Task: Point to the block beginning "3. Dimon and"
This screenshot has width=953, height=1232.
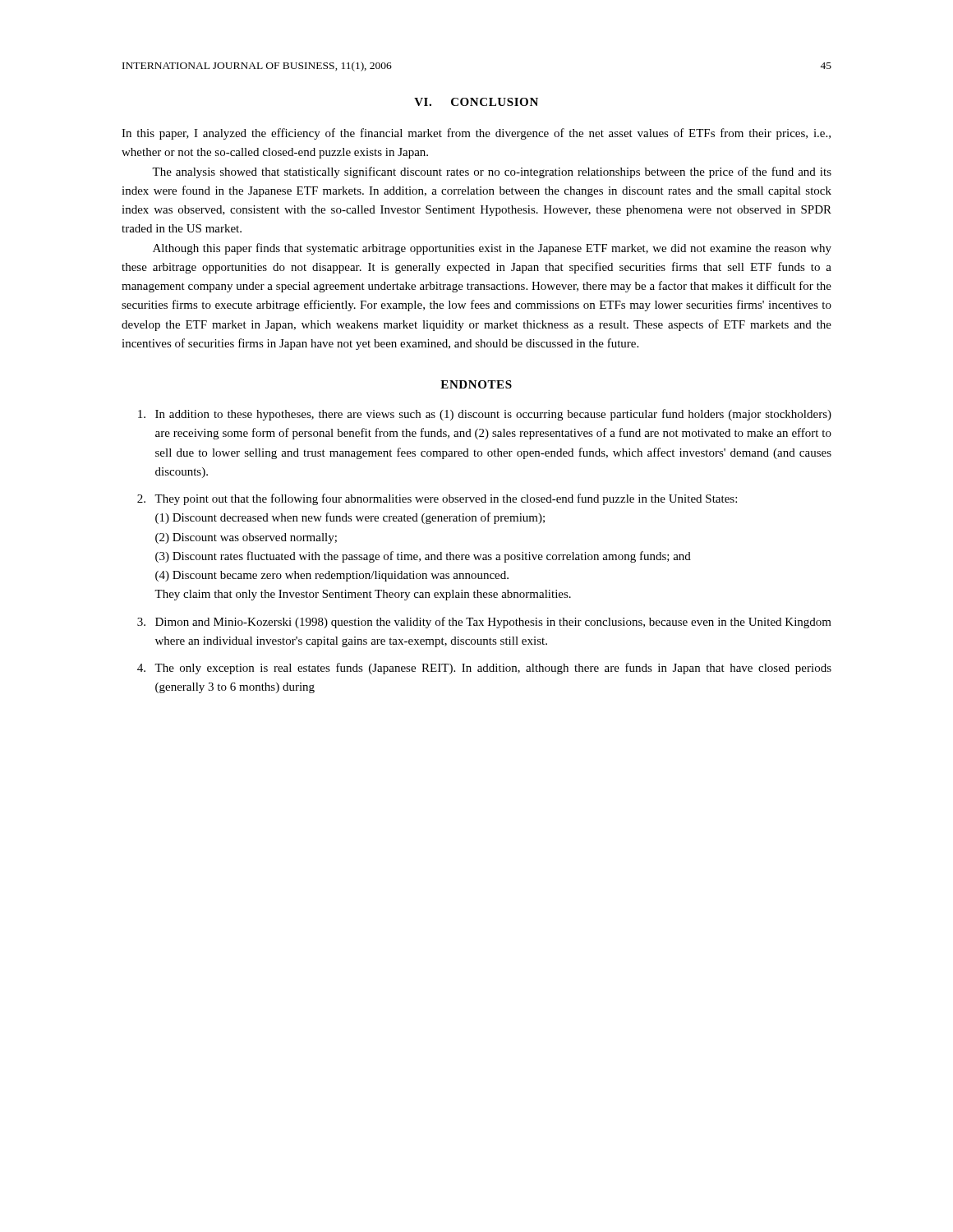Action: (x=476, y=631)
